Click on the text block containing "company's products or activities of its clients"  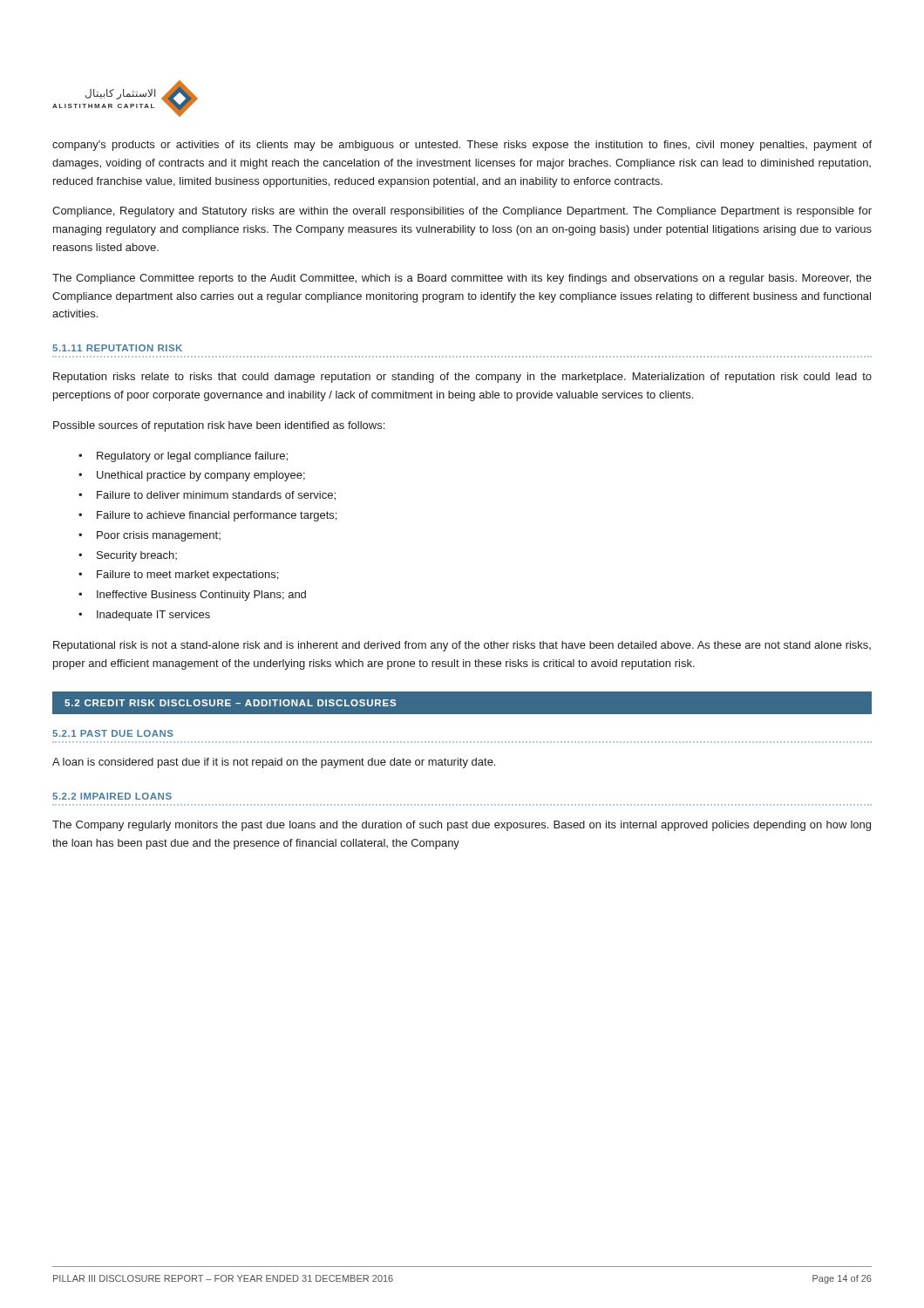click(462, 162)
